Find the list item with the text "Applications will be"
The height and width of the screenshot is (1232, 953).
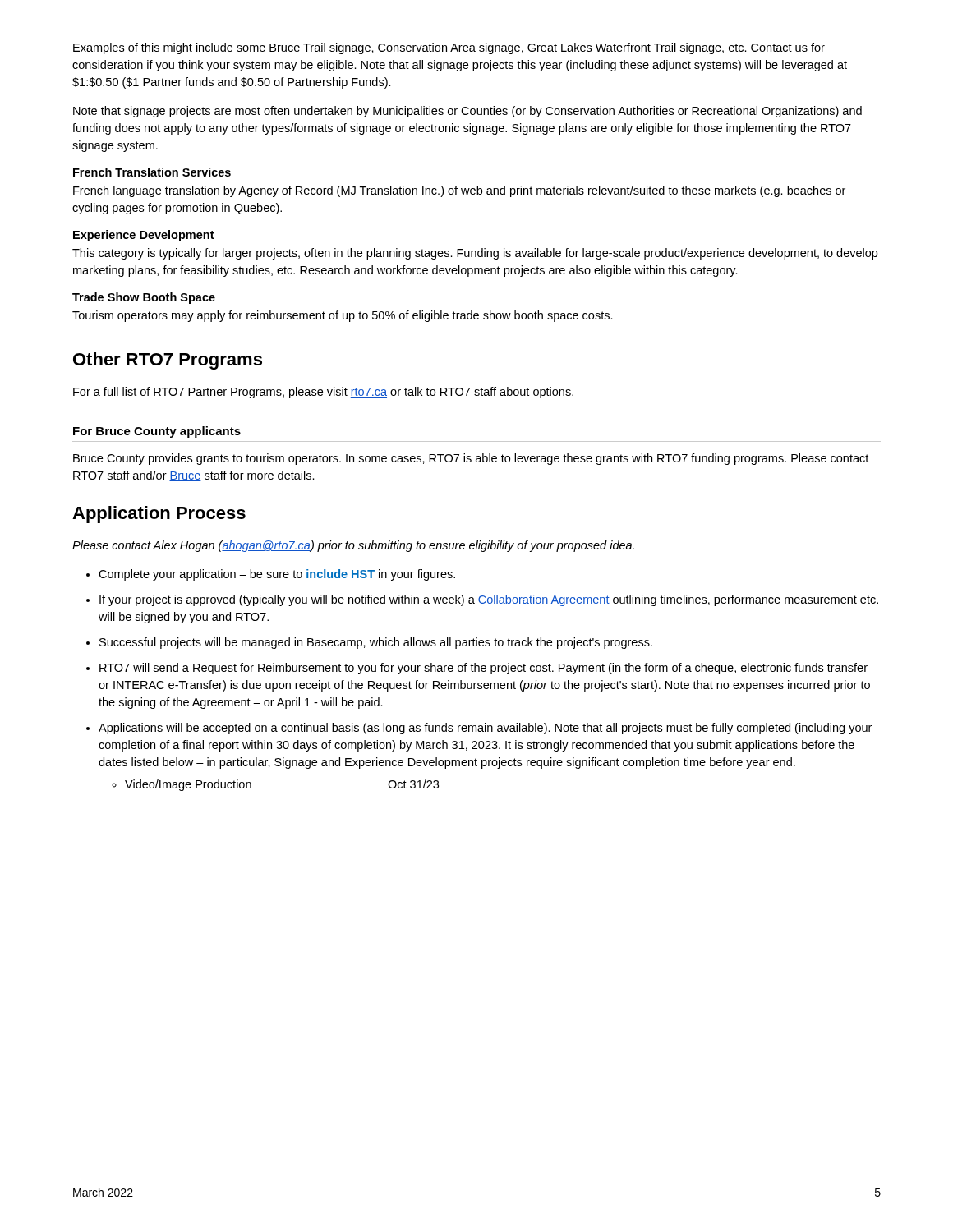pos(490,758)
